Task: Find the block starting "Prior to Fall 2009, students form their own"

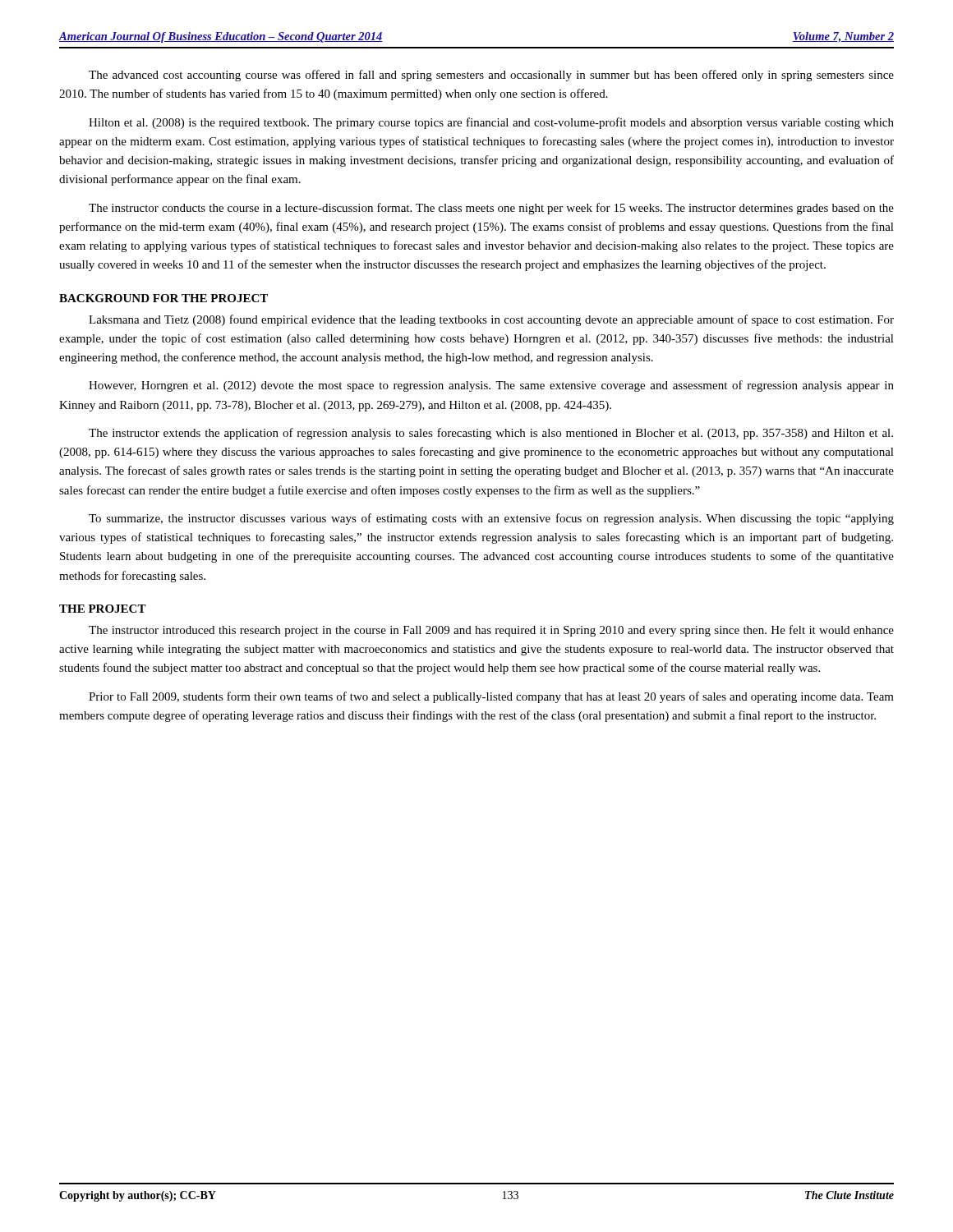Action: coord(476,706)
